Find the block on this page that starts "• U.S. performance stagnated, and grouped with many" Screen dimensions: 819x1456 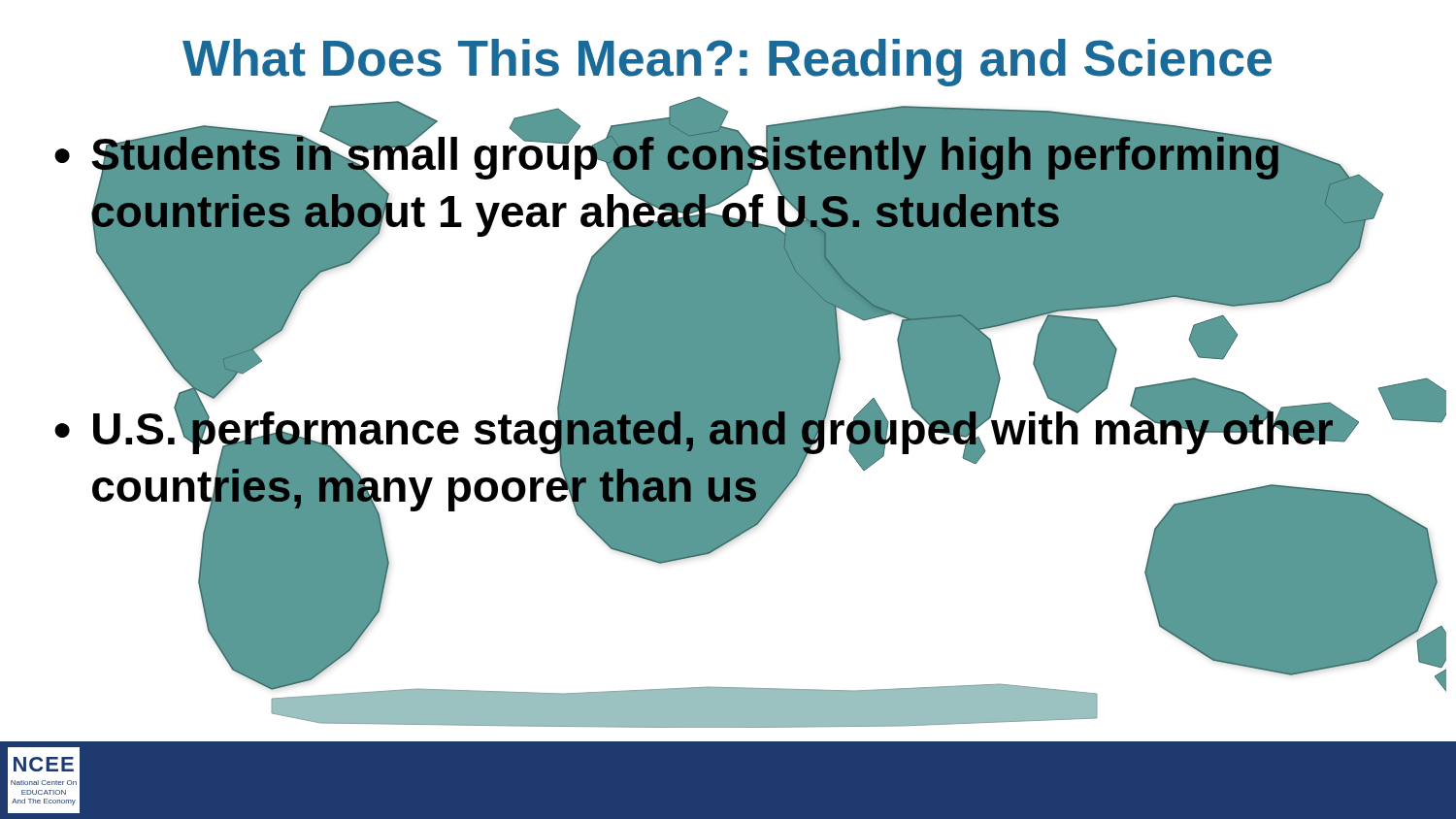[x=693, y=458]
